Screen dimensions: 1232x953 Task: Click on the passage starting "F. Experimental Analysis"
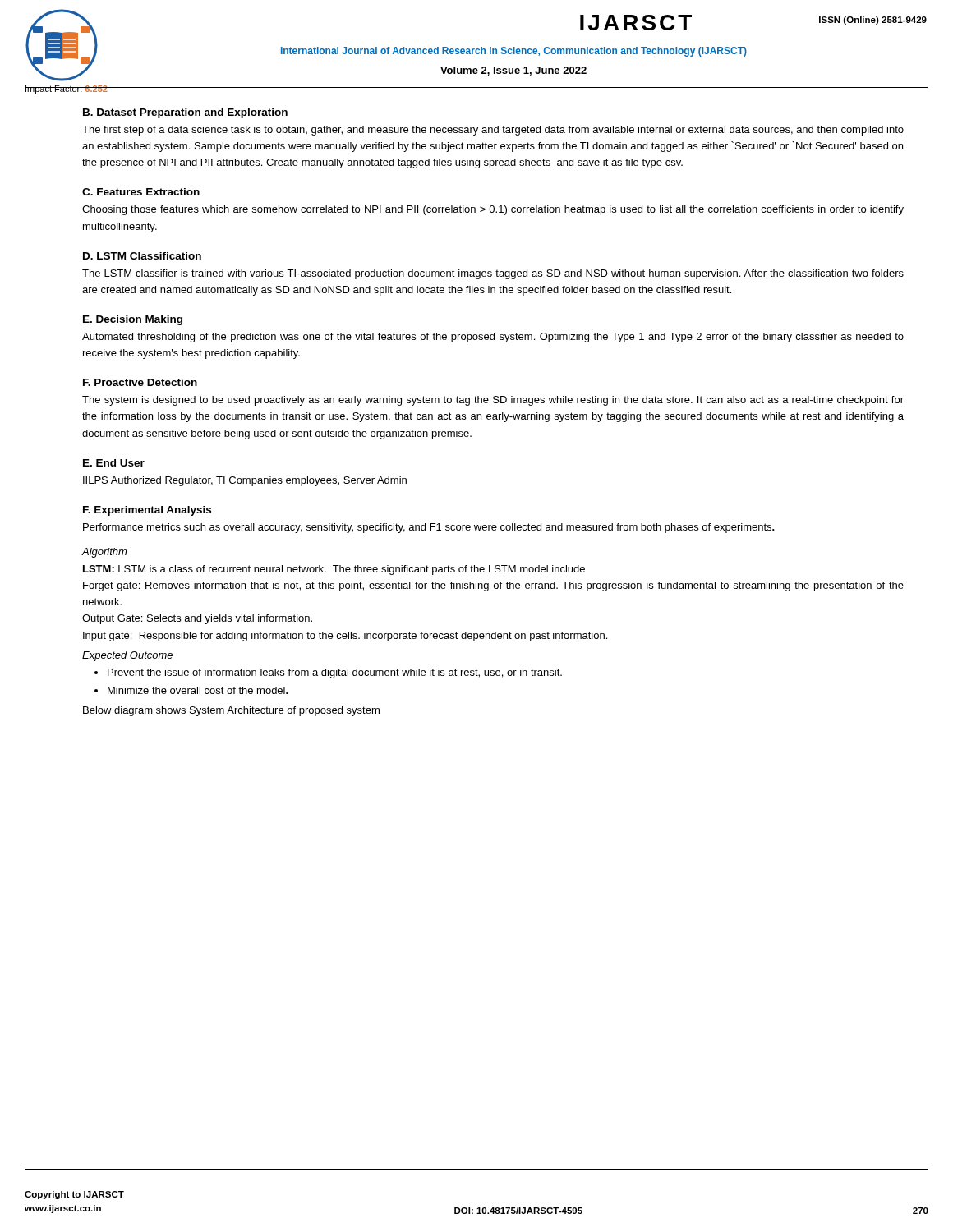(147, 510)
